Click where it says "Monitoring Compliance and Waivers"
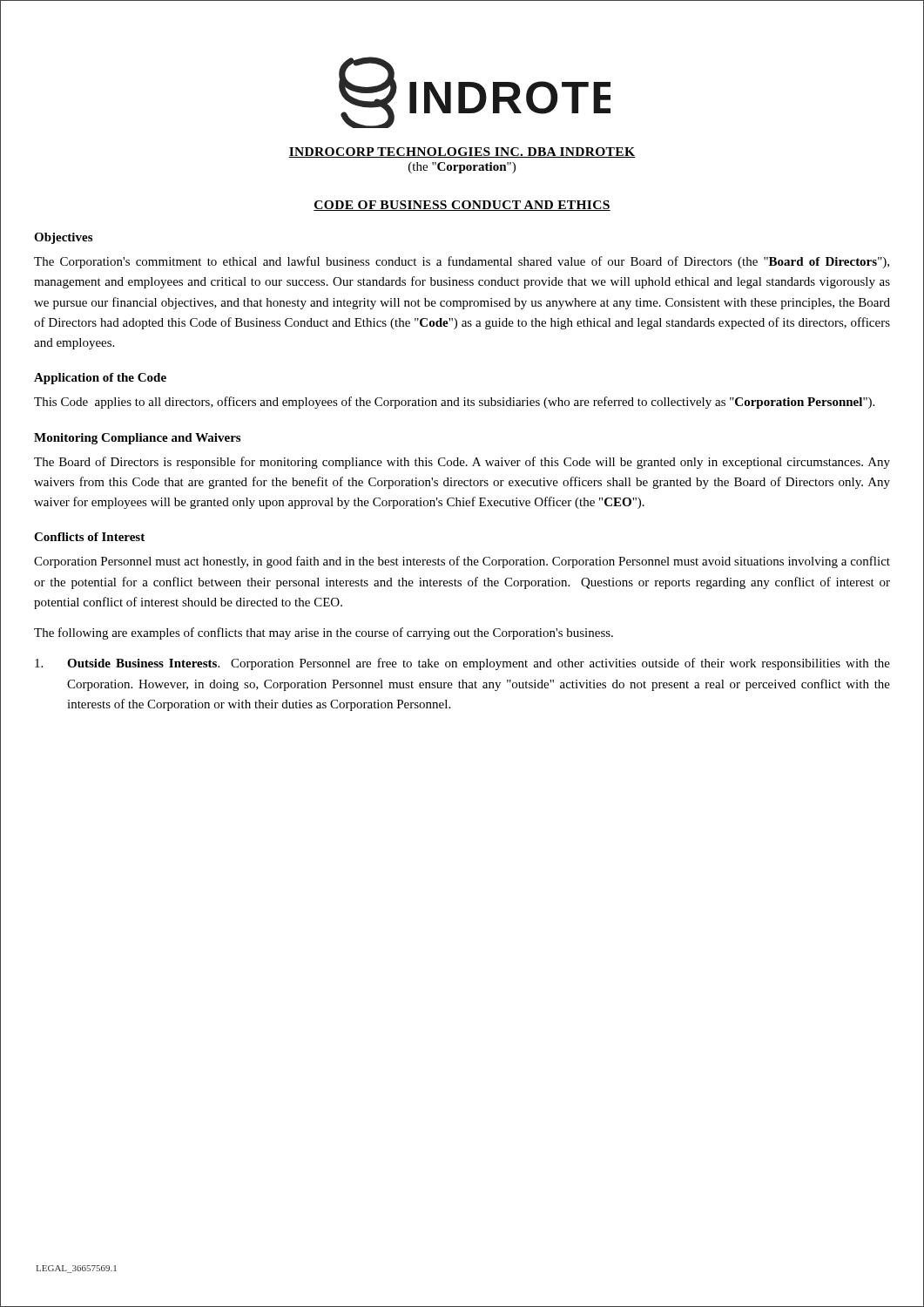Image resolution: width=924 pixels, height=1307 pixels. pos(137,437)
